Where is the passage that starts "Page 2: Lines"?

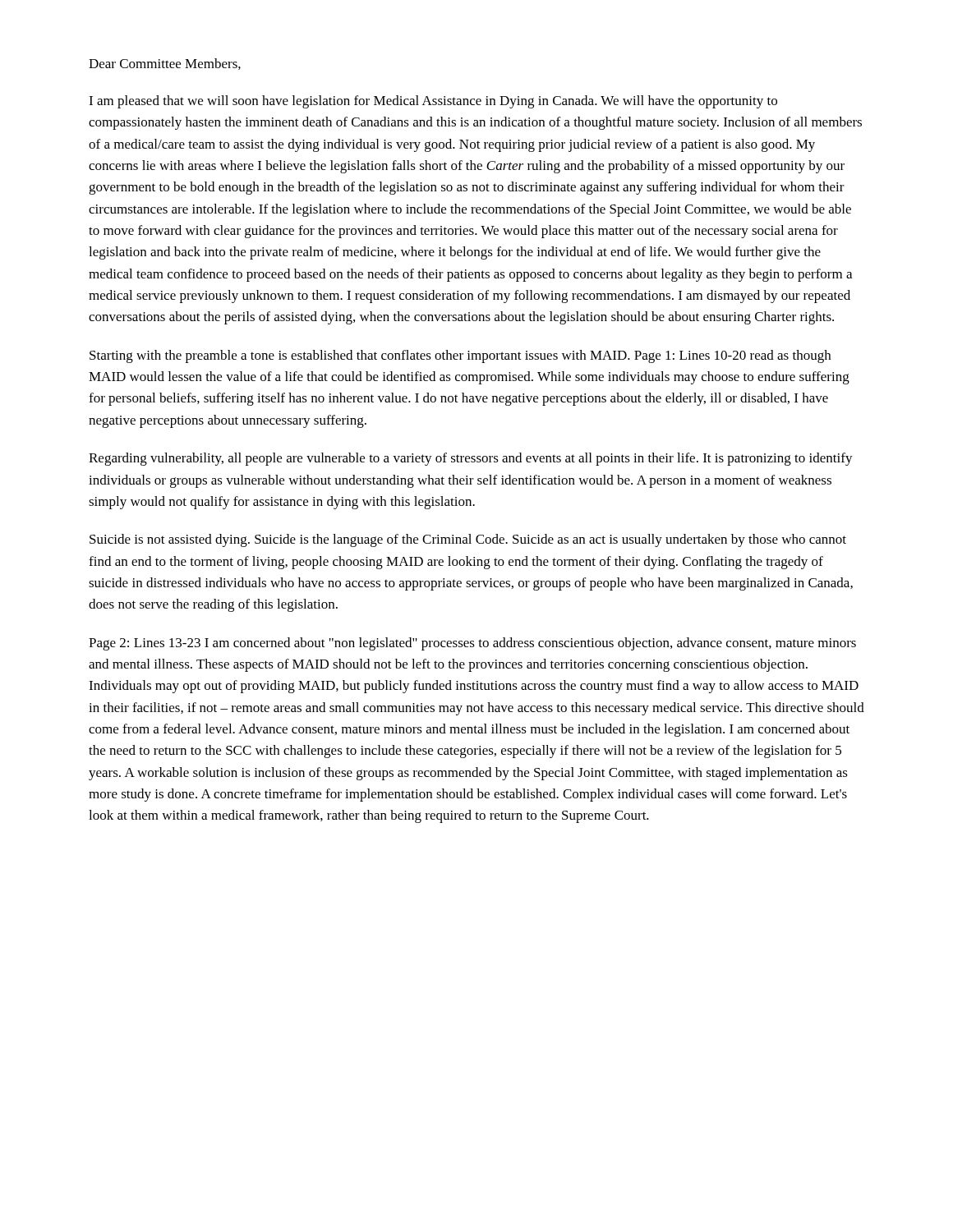pos(476,729)
